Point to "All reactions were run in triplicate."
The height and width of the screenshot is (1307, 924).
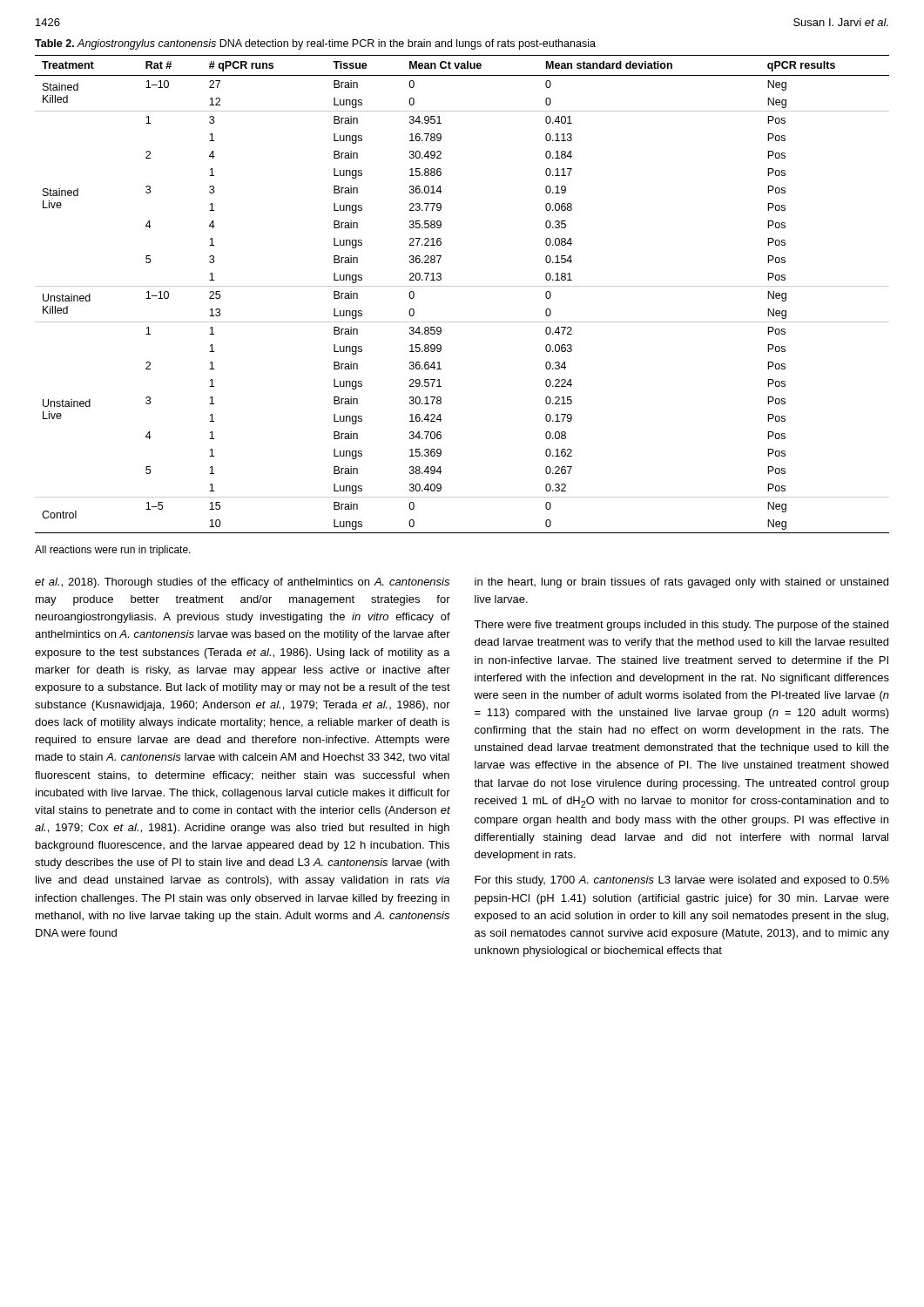coord(113,550)
